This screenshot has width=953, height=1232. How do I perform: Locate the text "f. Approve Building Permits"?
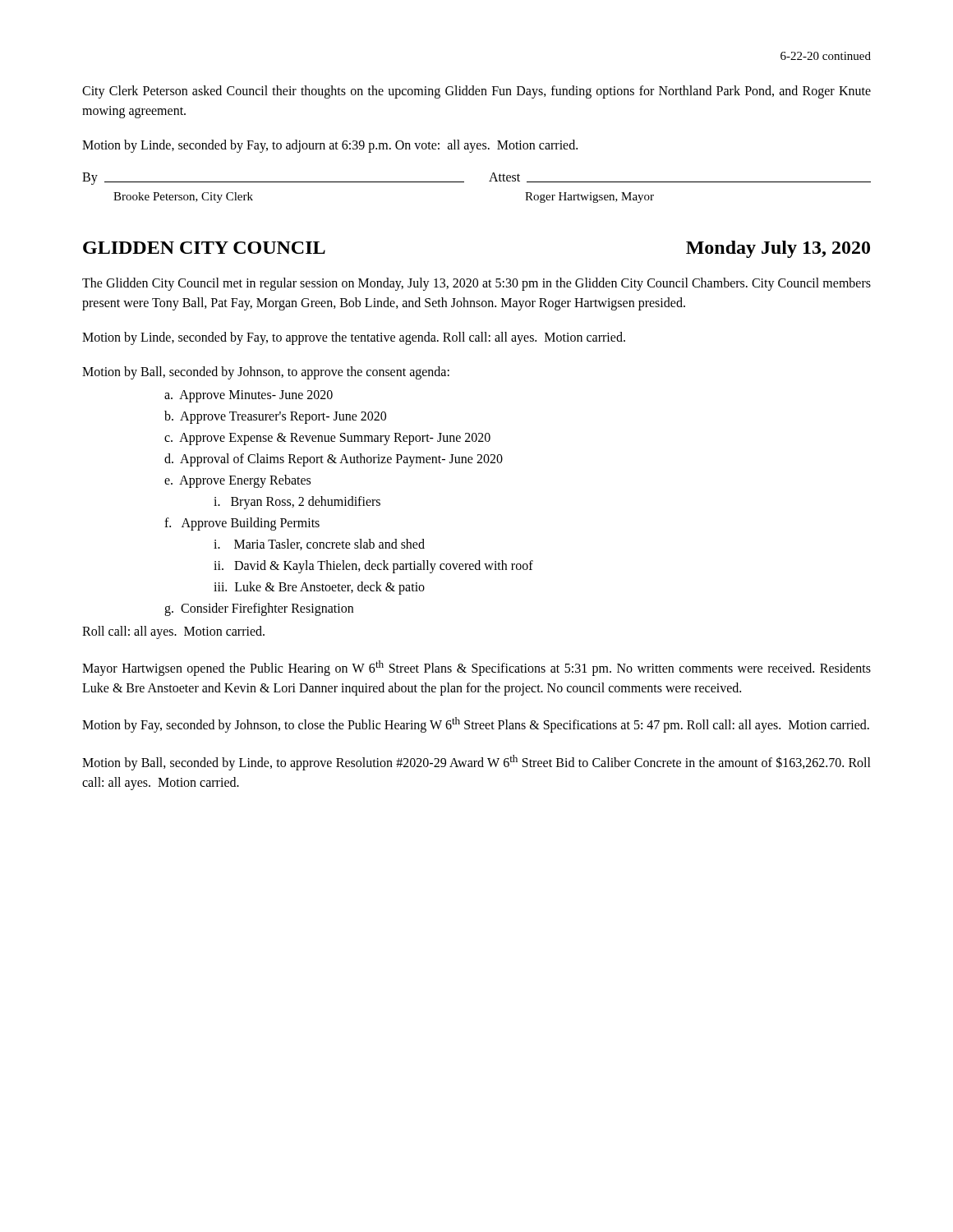click(242, 523)
